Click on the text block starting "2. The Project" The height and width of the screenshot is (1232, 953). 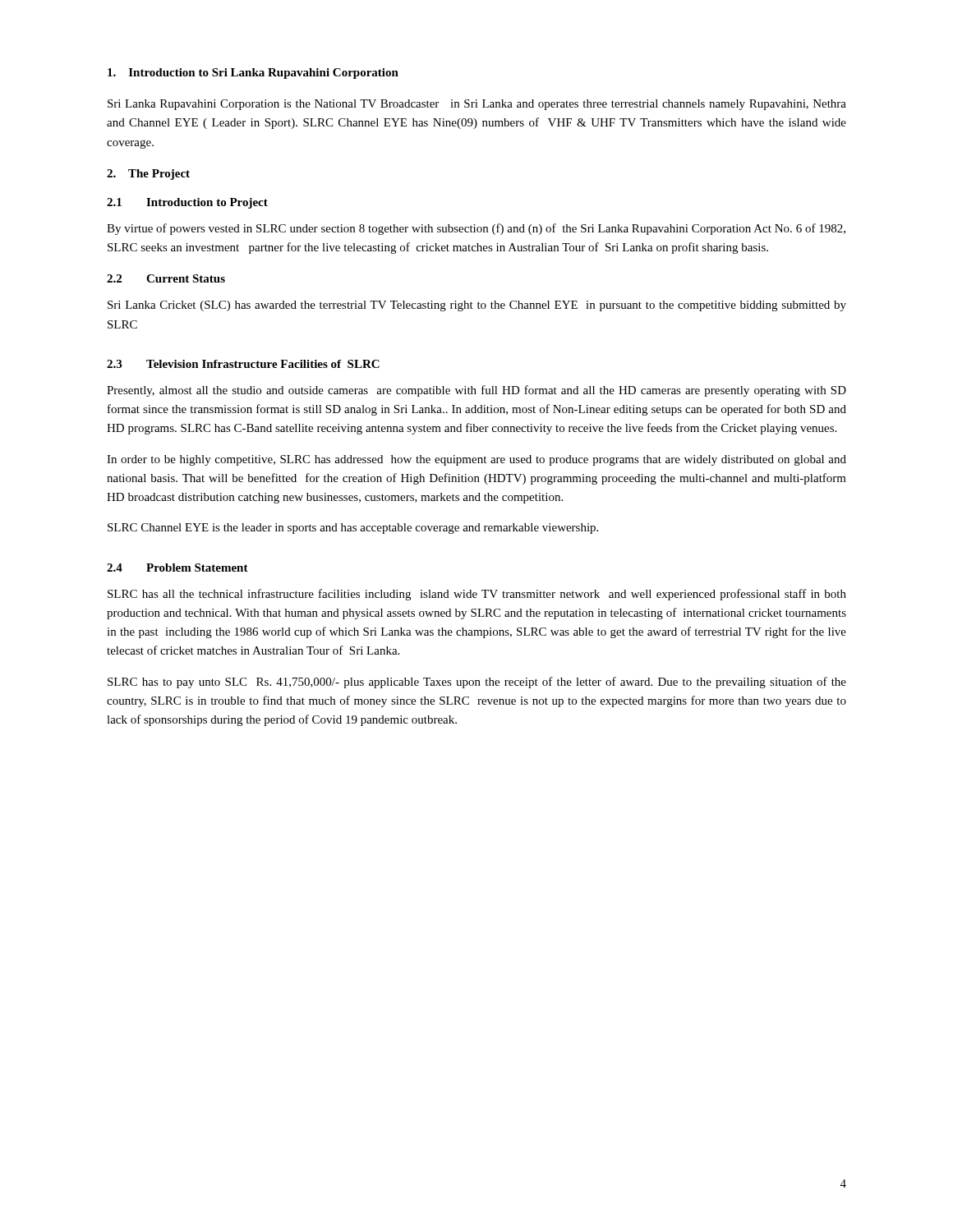pyautogui.click(x=148, y=173)
